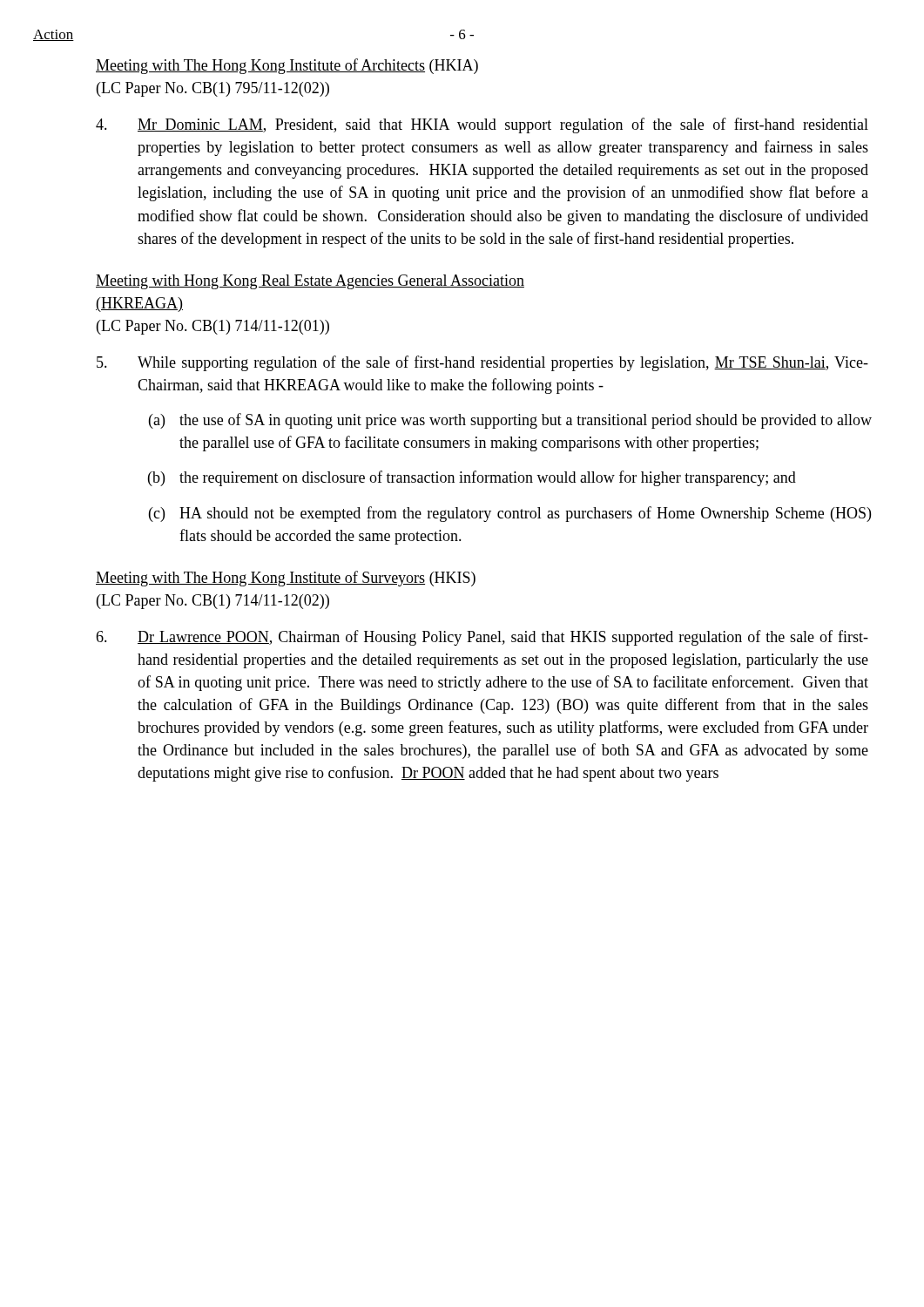Navigate to the element starting "Dr Lawrence POON, Chairman of Housing Policy"
Screen dimensions: 1307x924
click(x=482, y=705)
